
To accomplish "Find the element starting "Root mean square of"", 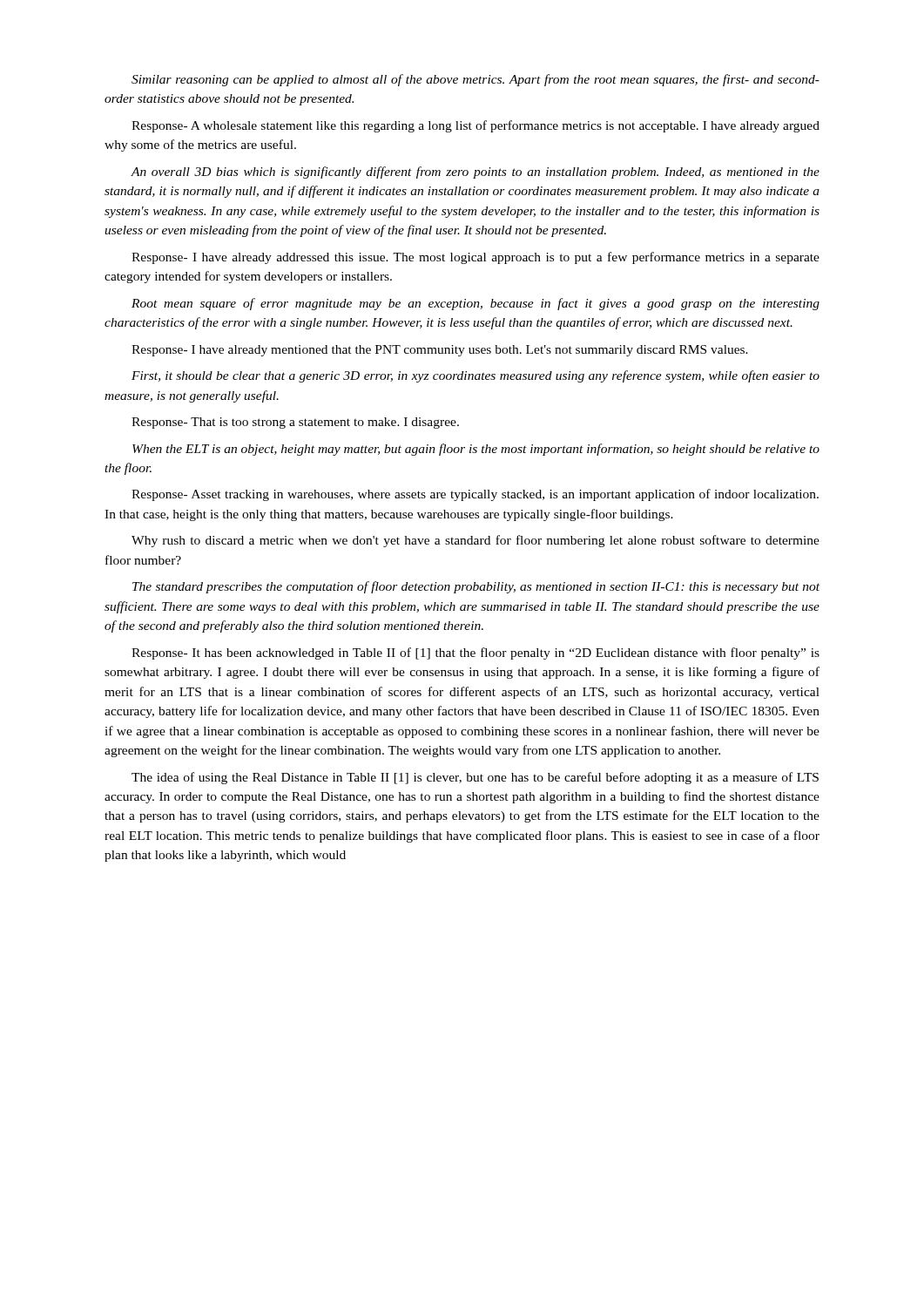I will click(x=462, y=313).
